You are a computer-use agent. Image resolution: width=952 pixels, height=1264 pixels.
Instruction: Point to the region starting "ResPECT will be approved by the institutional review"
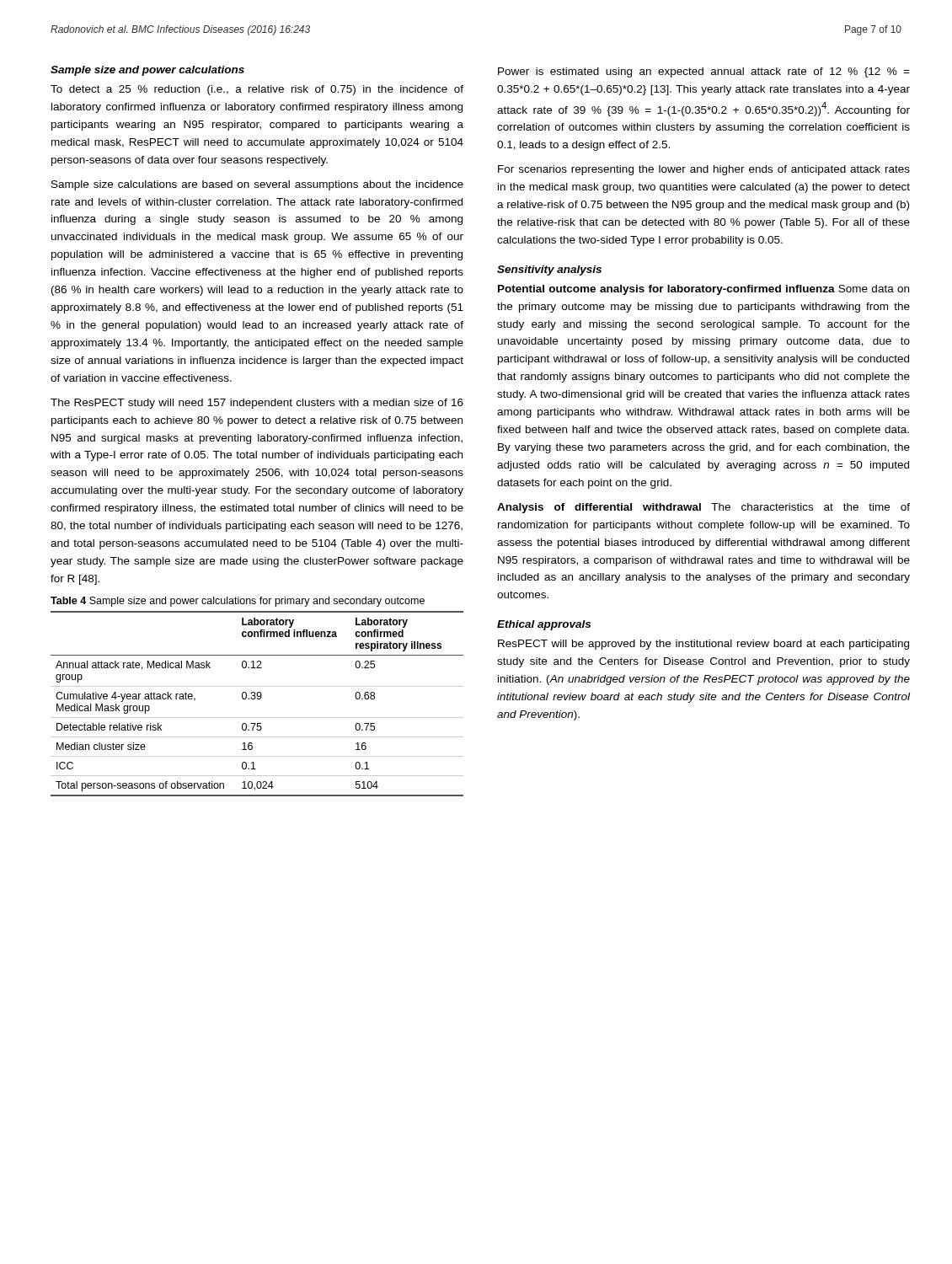[703, 680]
